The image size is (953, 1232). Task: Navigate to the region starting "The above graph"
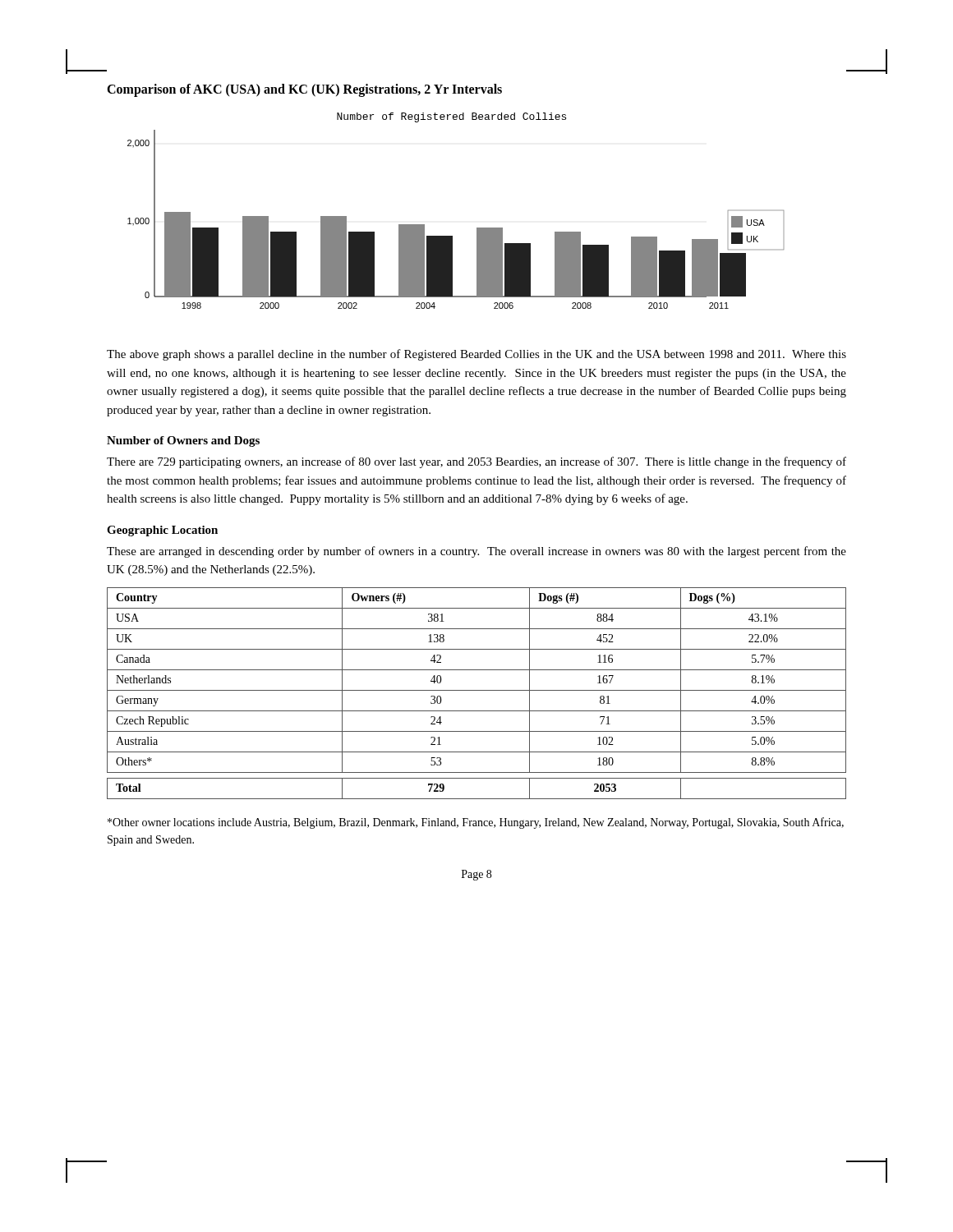[476, 382]
